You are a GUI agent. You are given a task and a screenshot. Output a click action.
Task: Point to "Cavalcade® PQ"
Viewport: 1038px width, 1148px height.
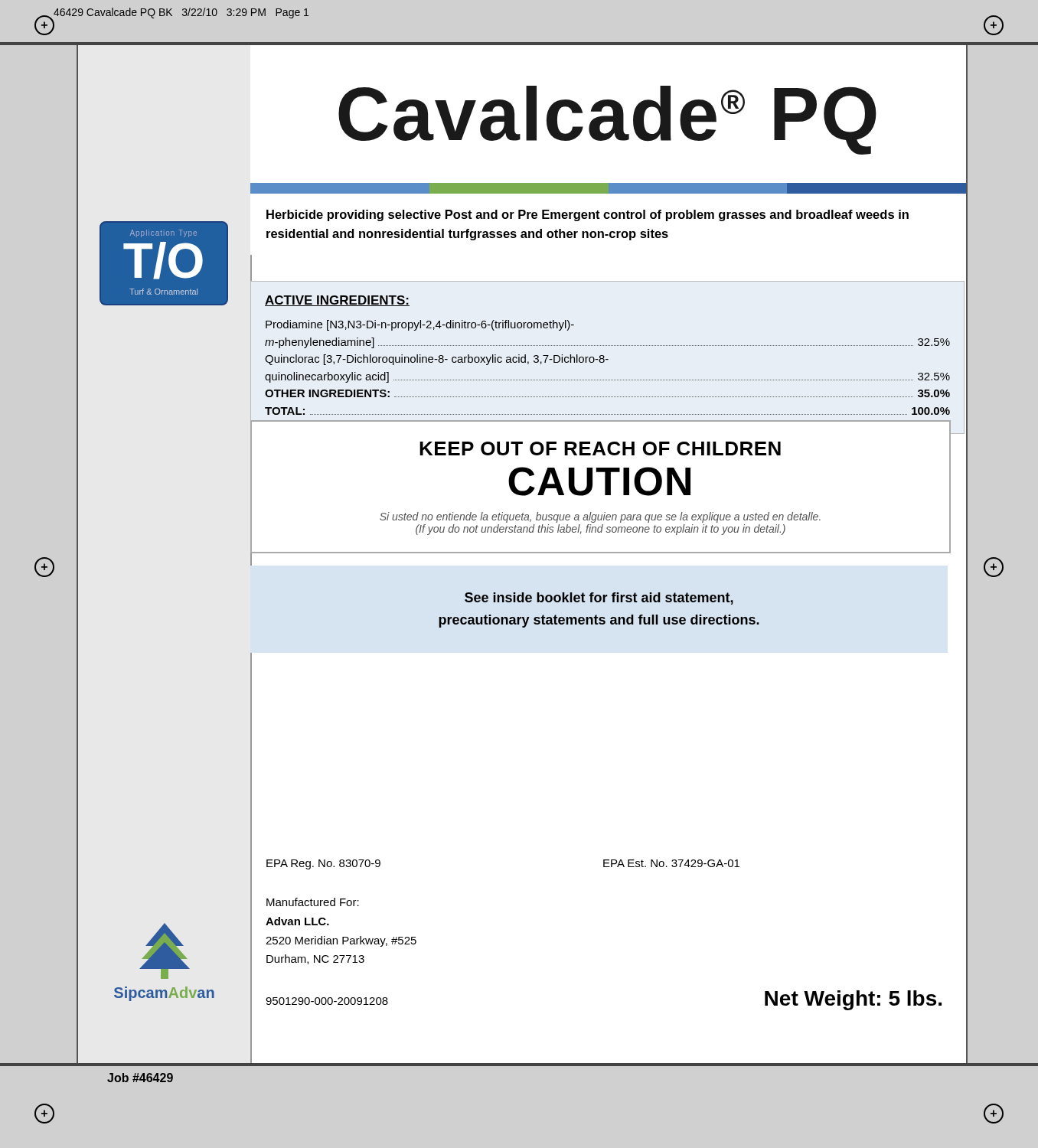(x=608, y=114)
